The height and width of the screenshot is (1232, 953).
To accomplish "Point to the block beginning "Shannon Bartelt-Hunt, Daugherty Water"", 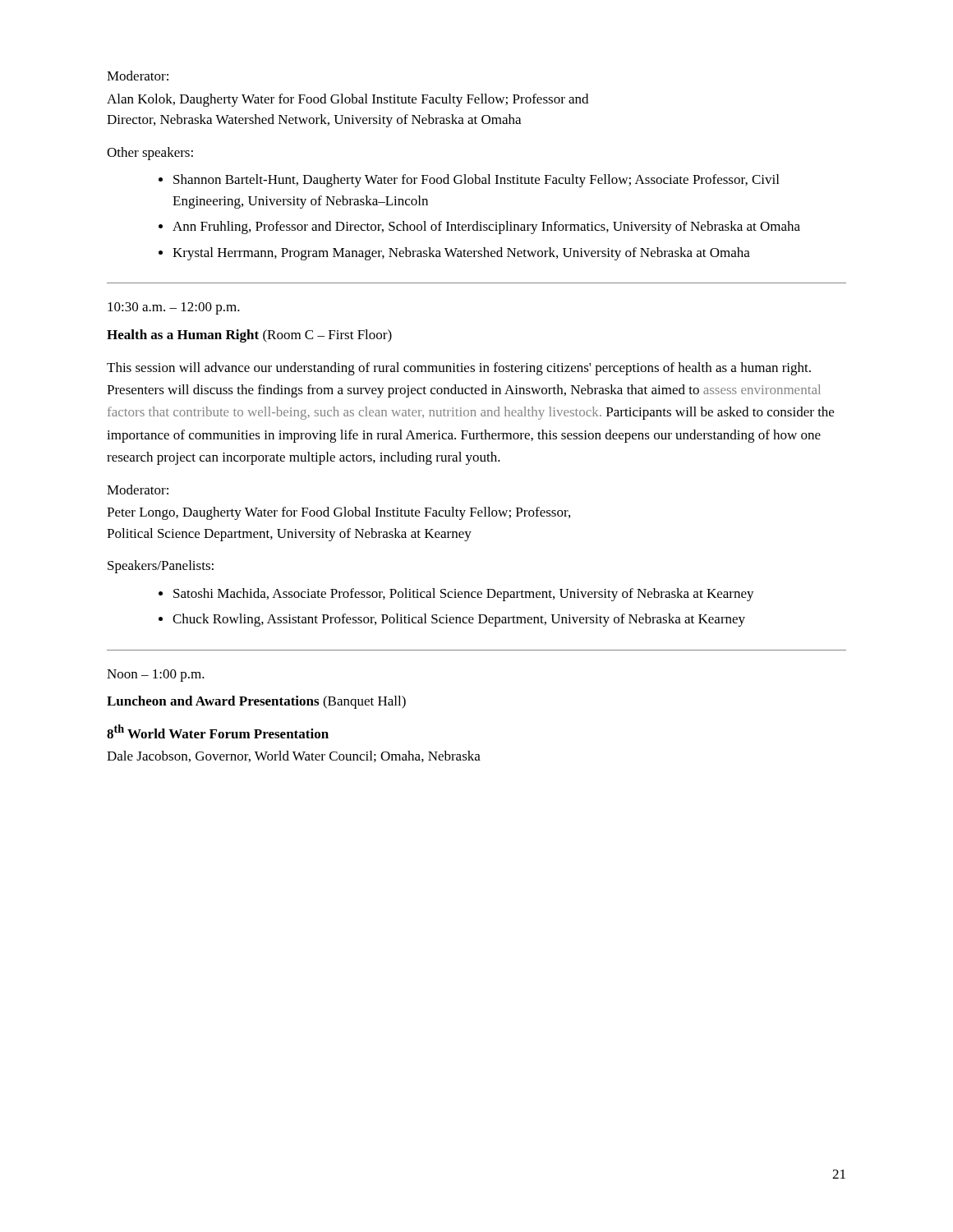I will pos(476,190).
